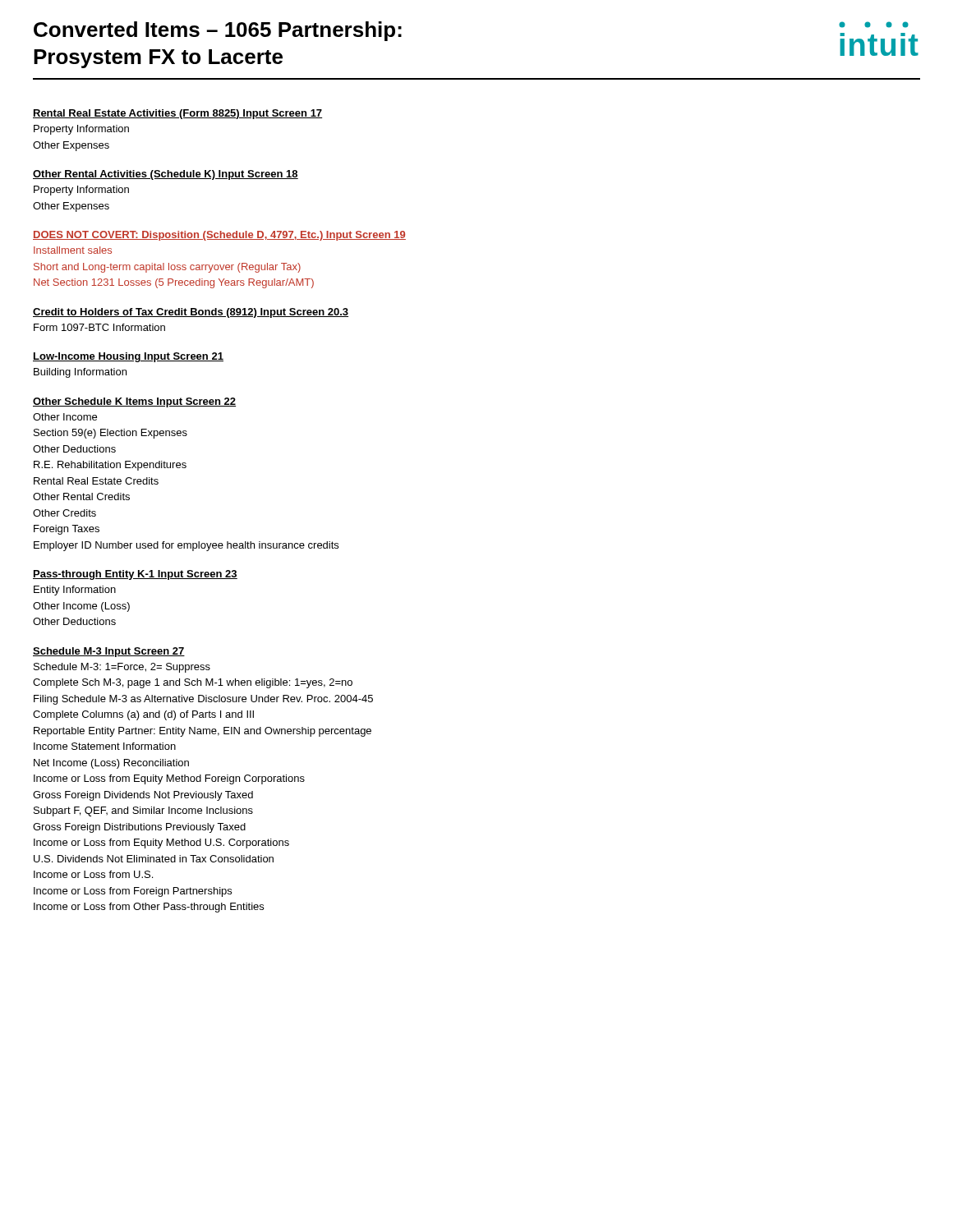Point to the passage starting "Converted Items – 1065 Partnership:Prosystem FX to Lacerte"

218,43
